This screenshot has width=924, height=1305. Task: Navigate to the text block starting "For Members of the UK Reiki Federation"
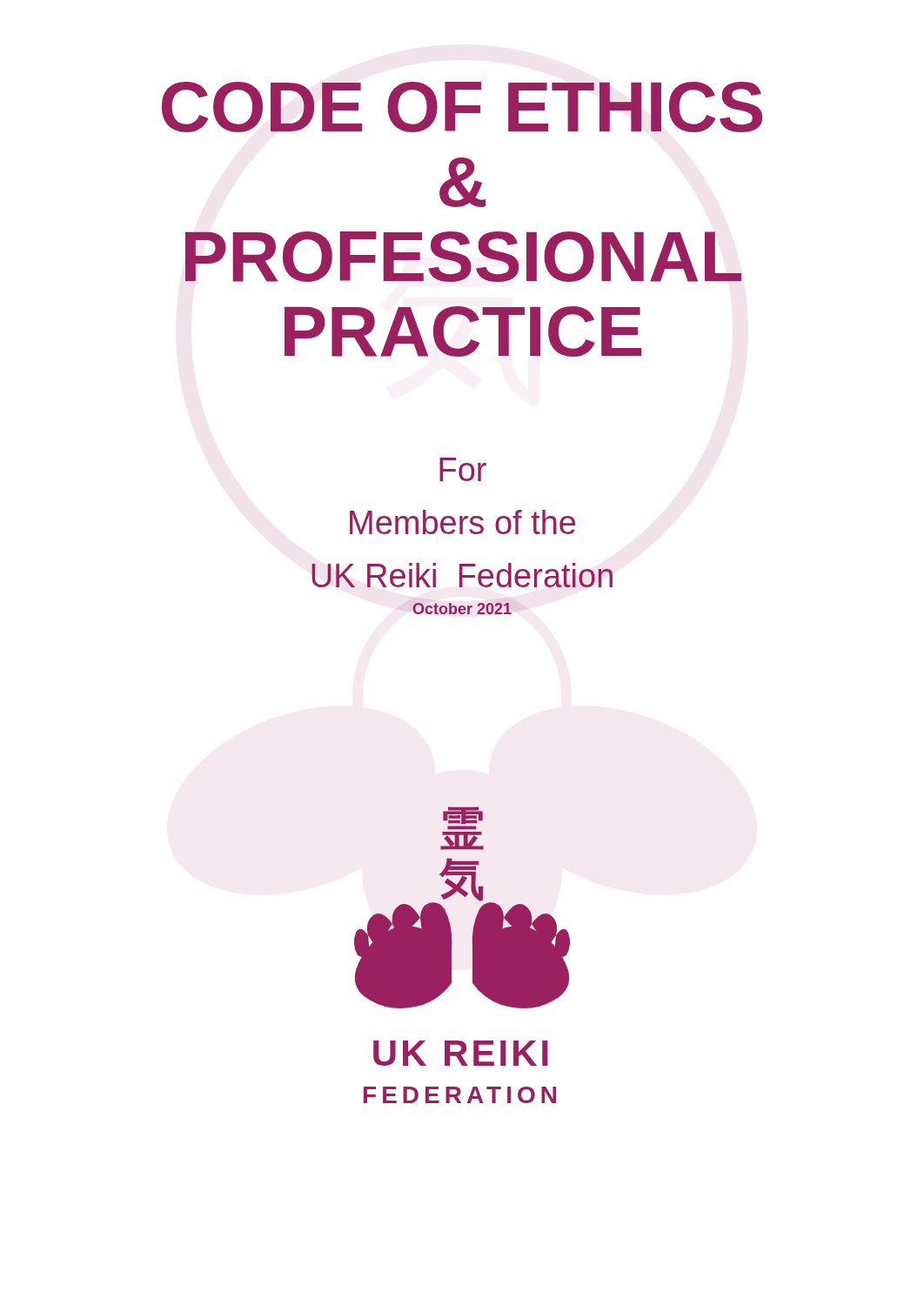462,523
